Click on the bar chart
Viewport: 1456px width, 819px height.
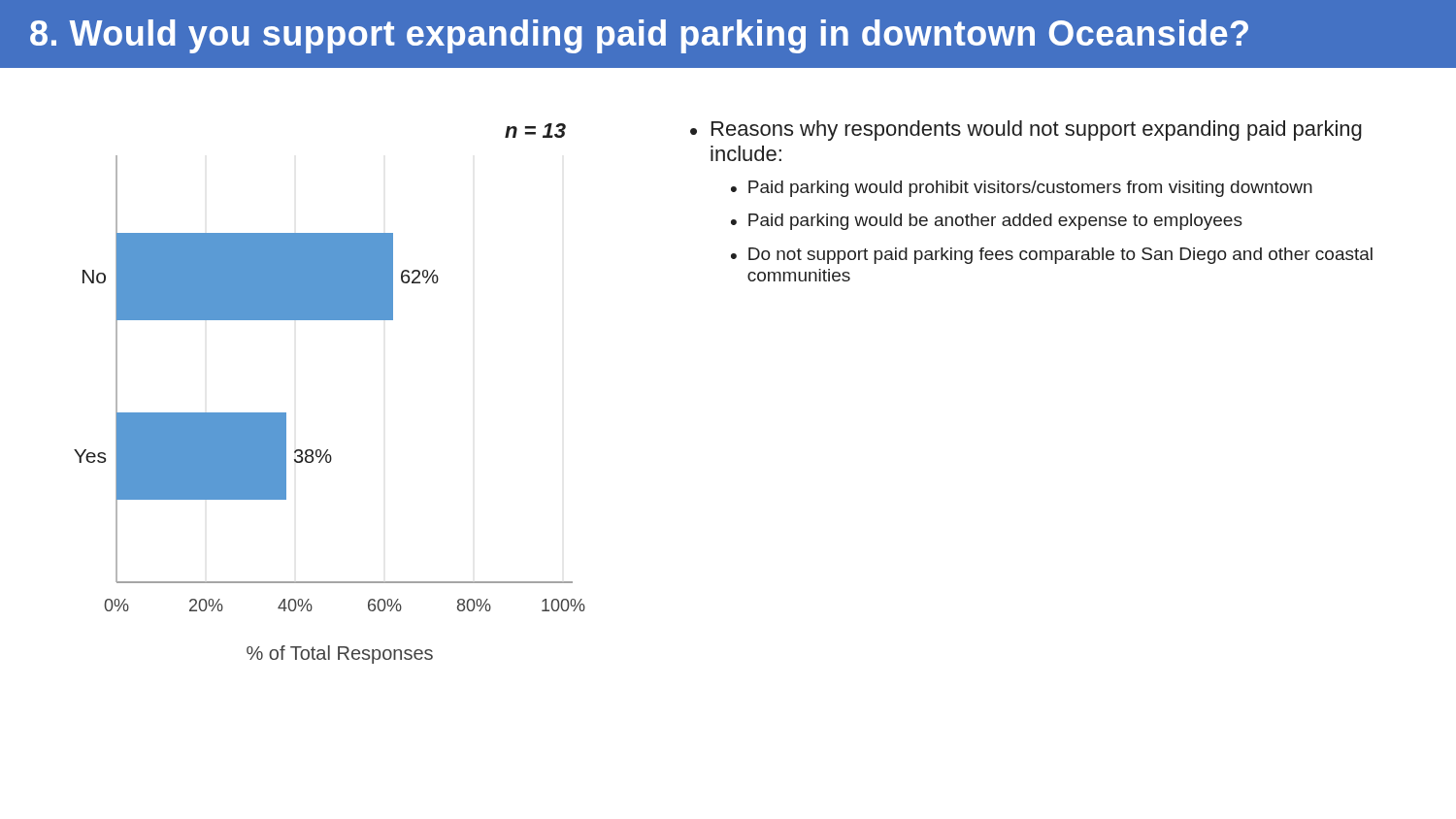coord(330,400)
